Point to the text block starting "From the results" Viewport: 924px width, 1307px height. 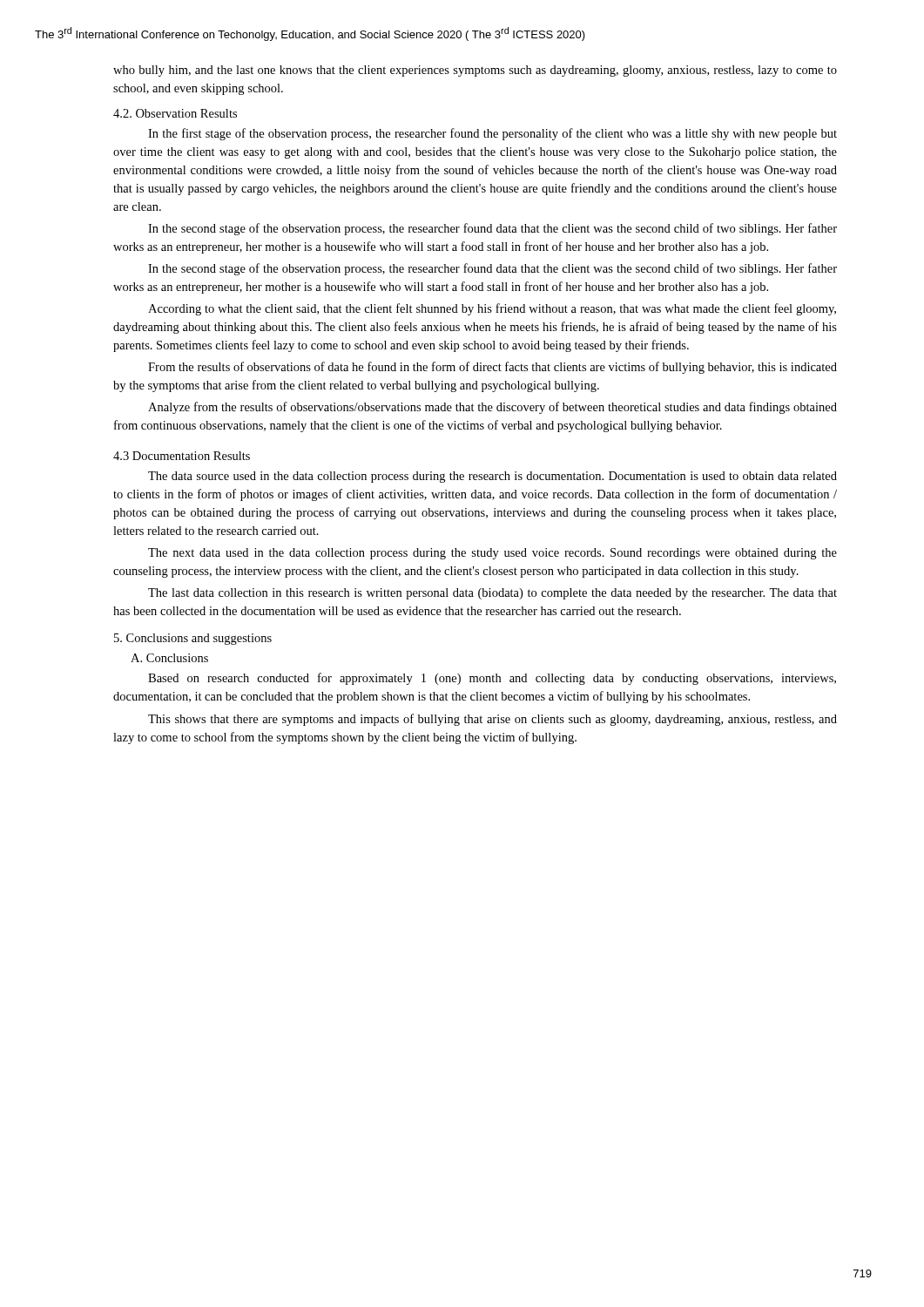point(475,377)
